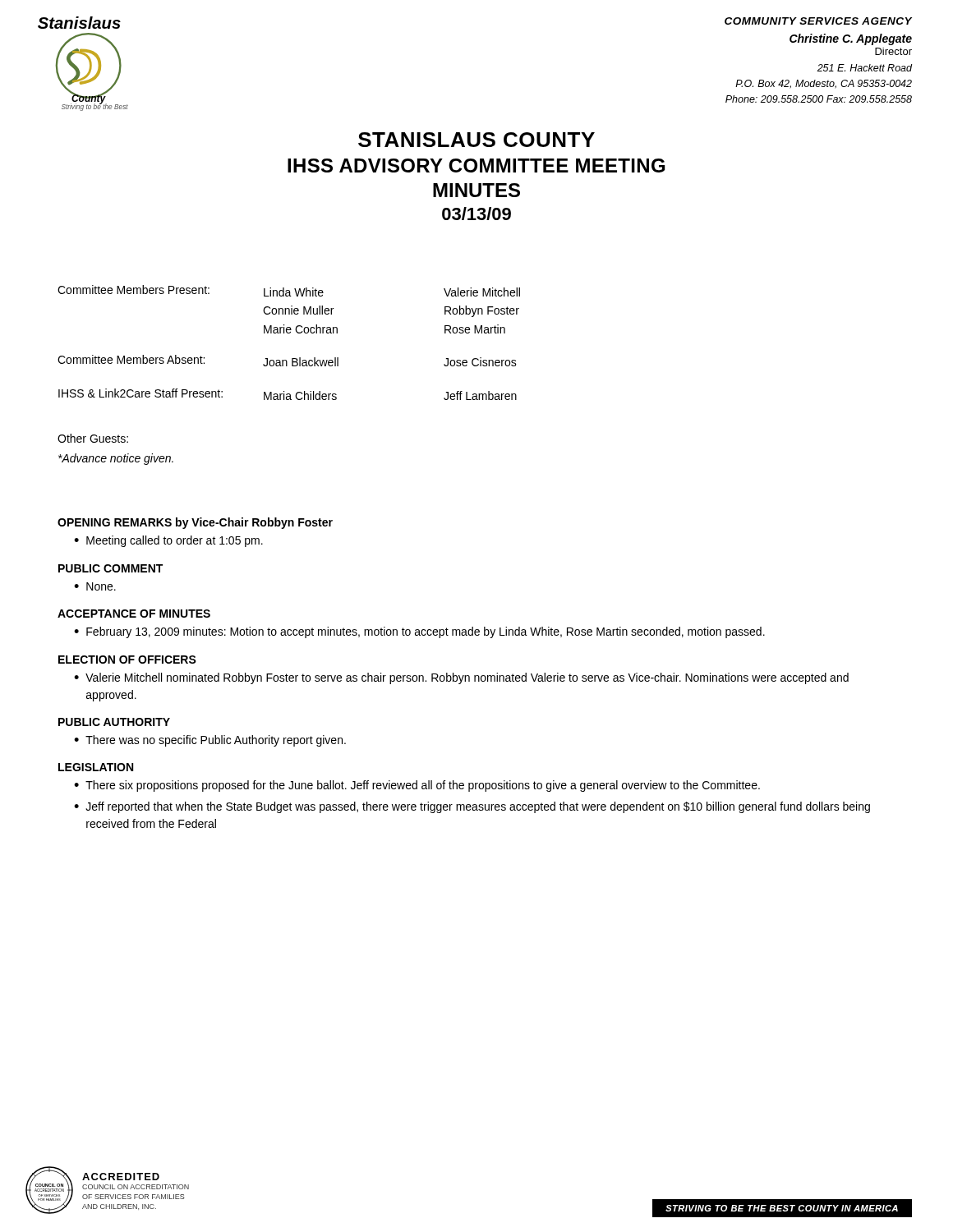
Task: Click on the list item that says "• February 13, 2009 minutes: Motion"
Action: point(485,632)
